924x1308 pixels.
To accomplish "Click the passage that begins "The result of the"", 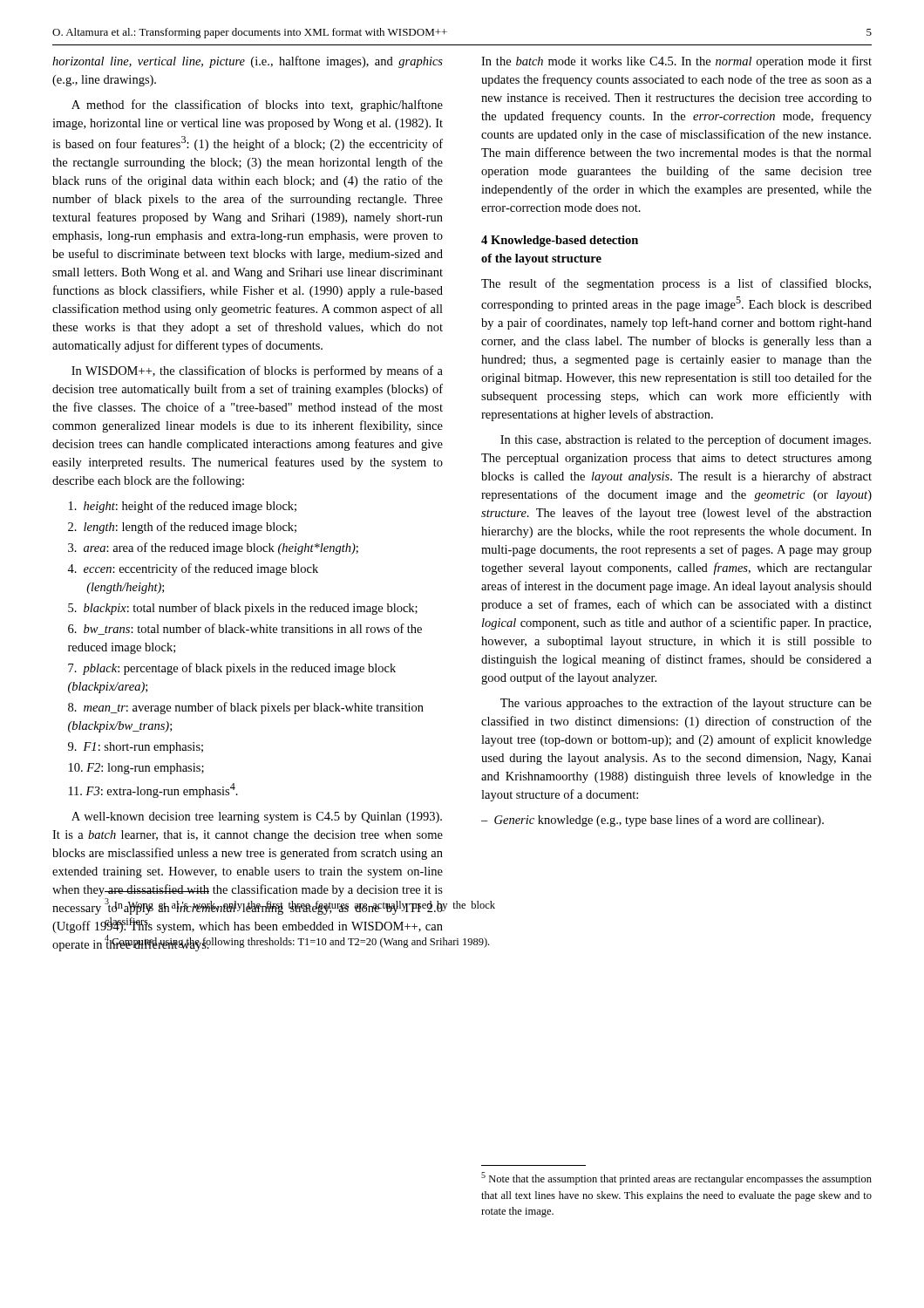I will pos(676,540).
